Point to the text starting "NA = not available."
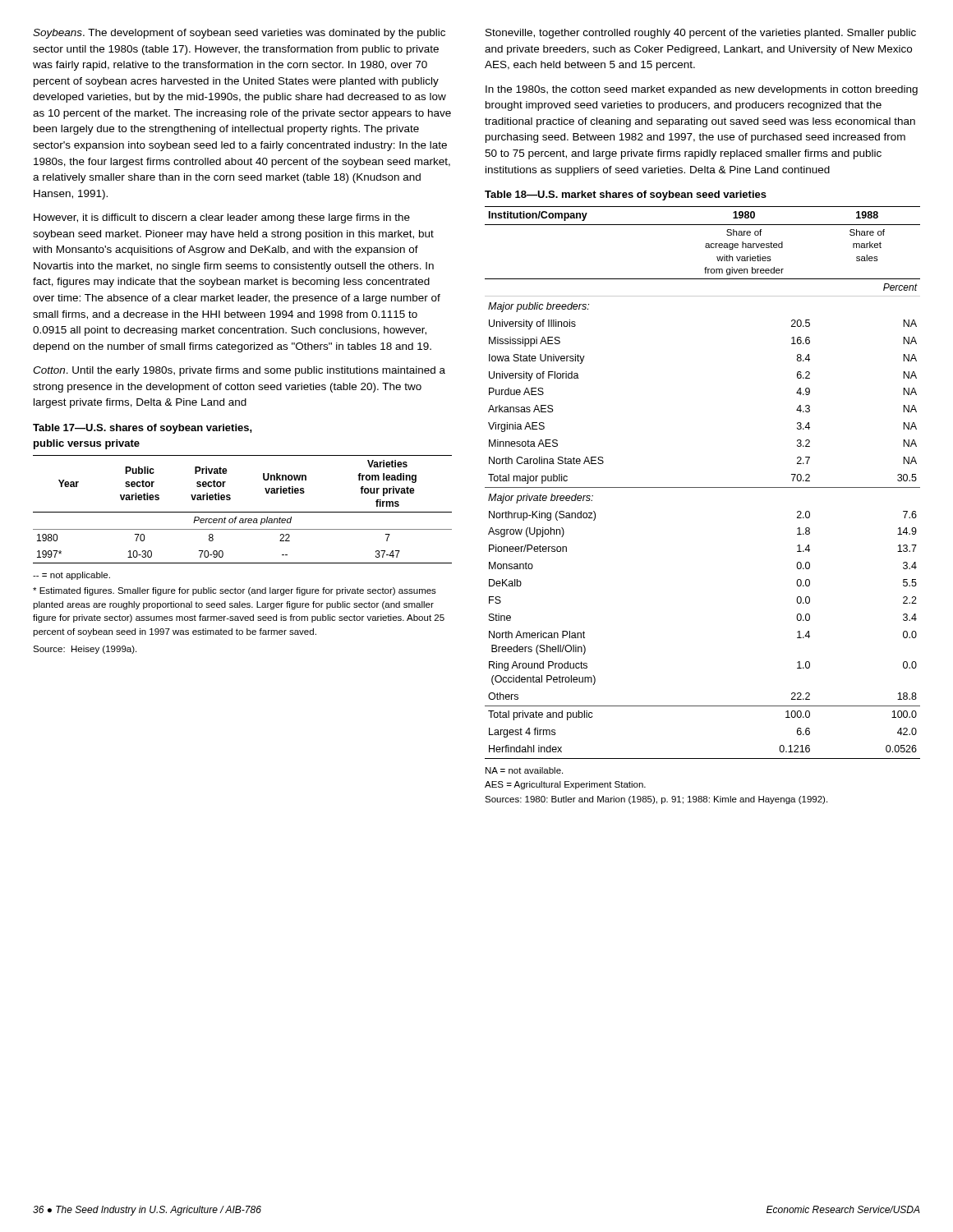Image resolution: width=953 pixels, height=1232 pixels. tap(702, 785)
